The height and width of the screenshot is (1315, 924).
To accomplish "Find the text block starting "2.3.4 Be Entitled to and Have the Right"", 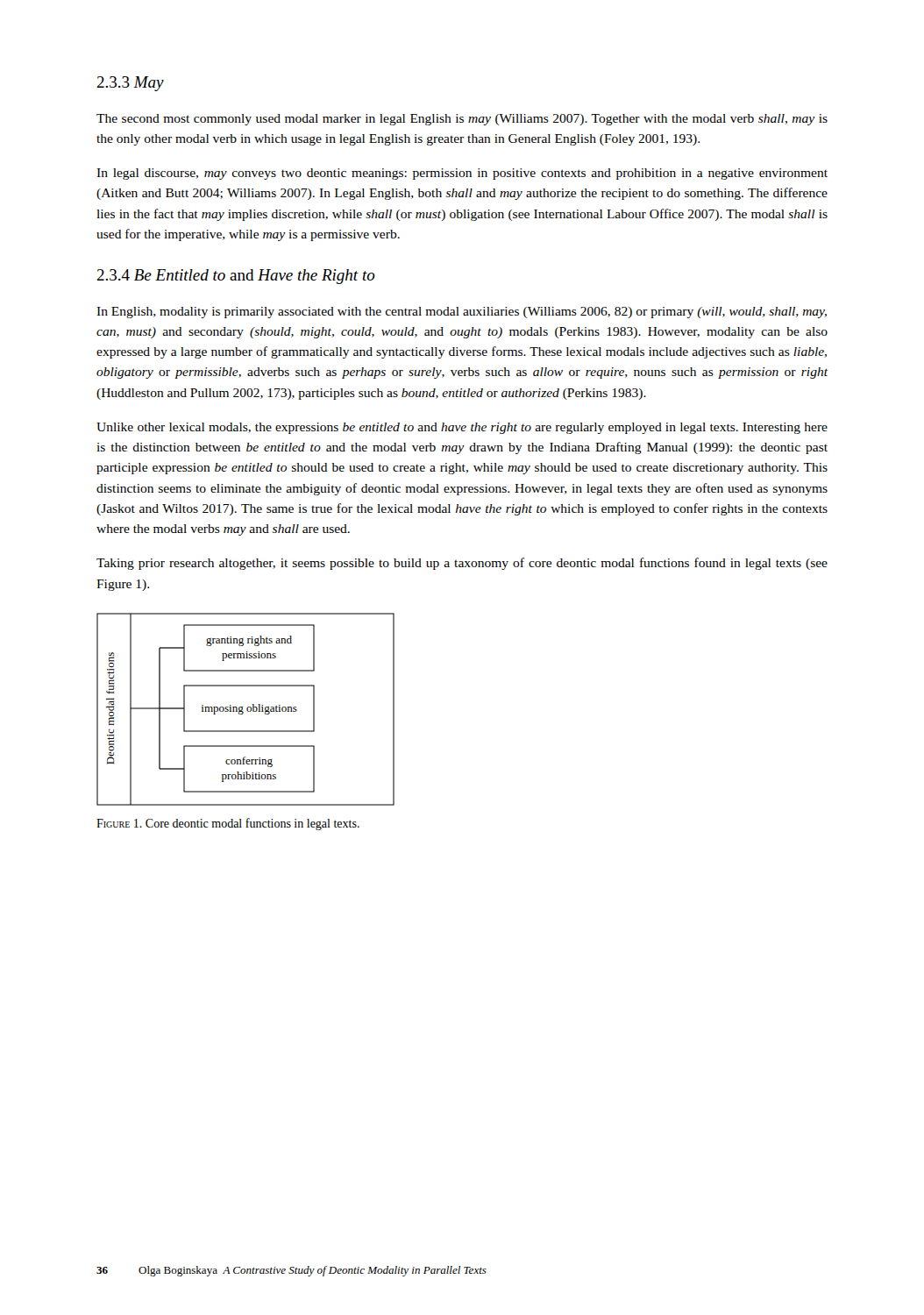I will [x=236, y=275].
